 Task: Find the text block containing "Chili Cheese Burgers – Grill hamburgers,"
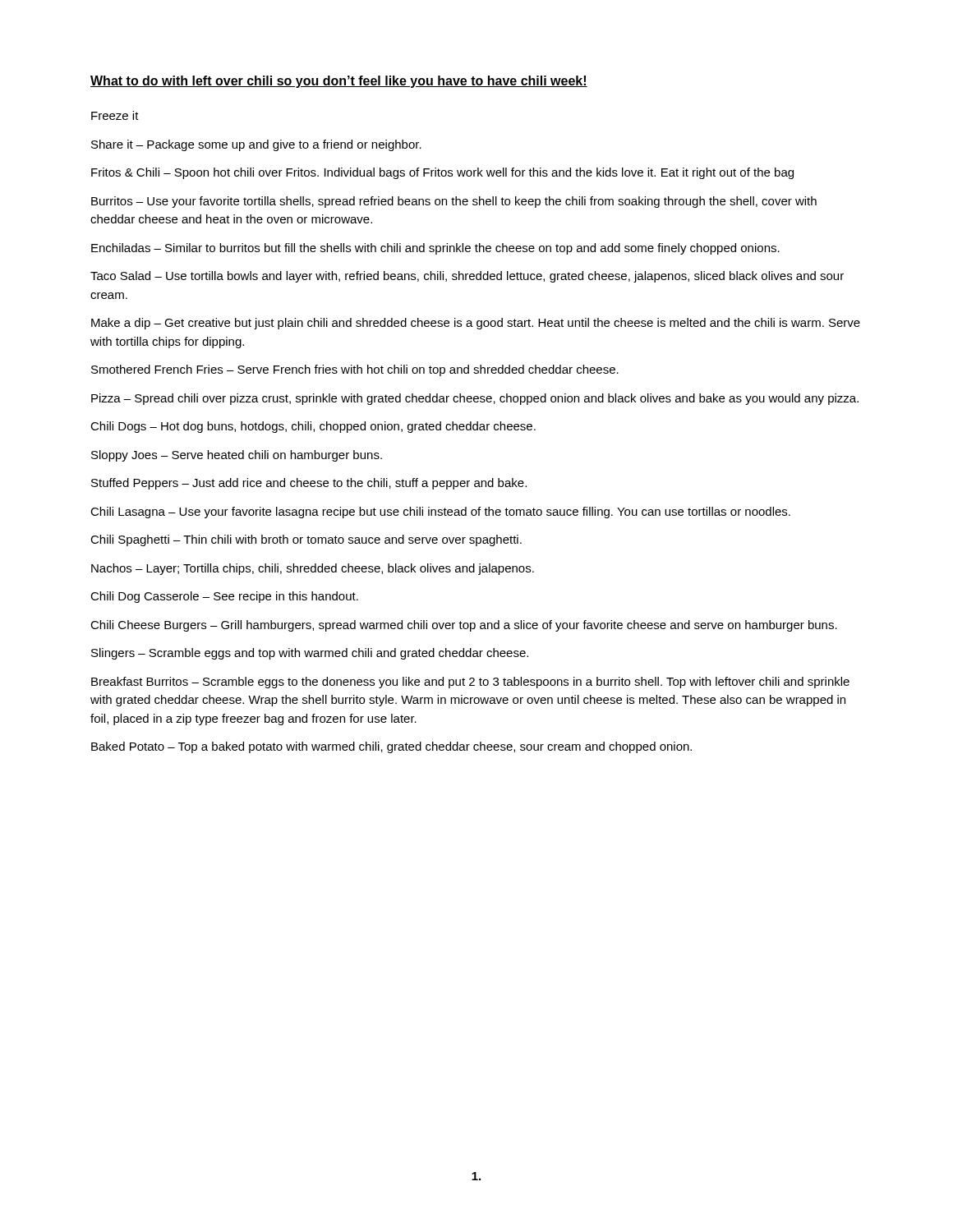click(464, 624)
